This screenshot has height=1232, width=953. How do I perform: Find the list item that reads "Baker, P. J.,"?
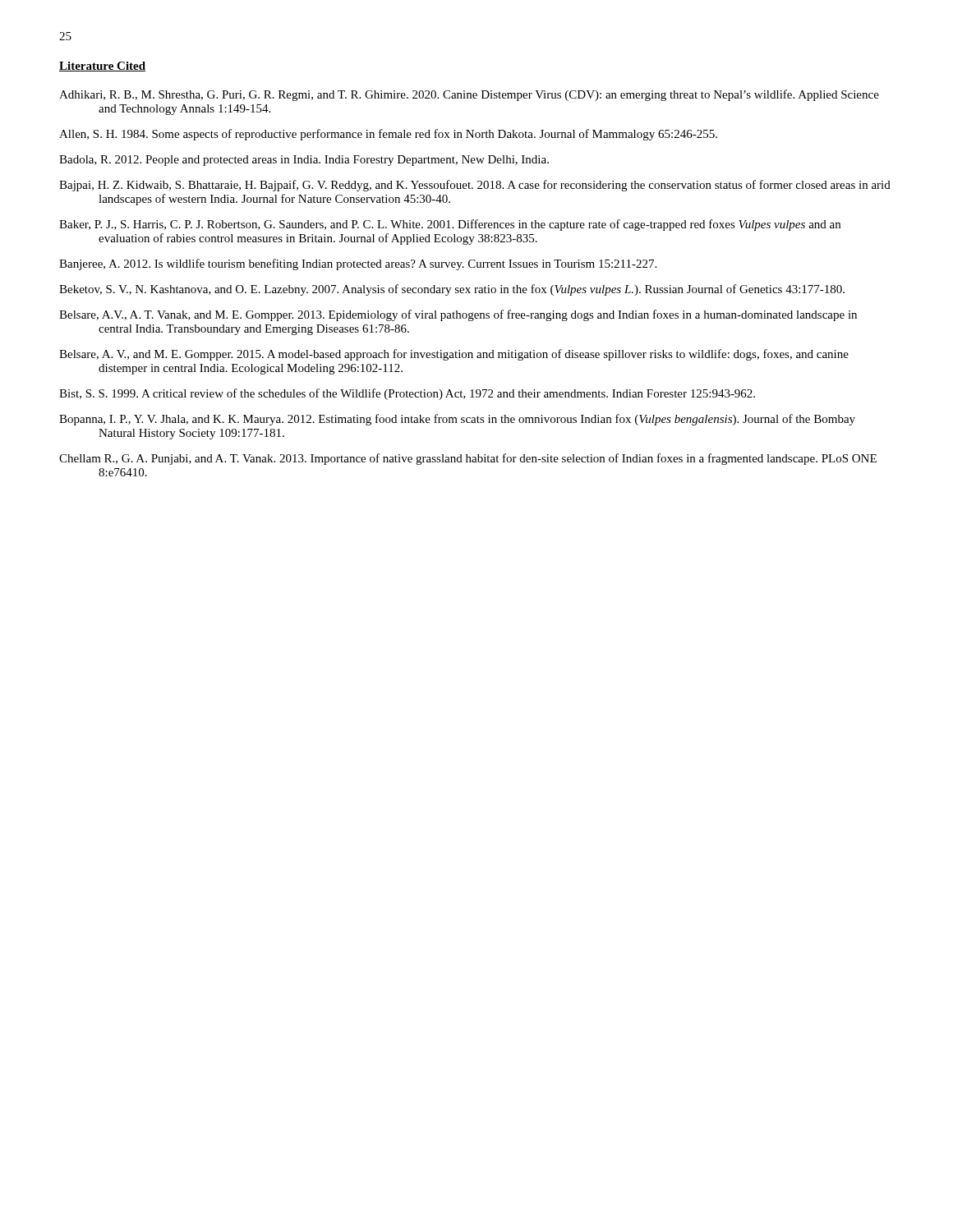450,231
